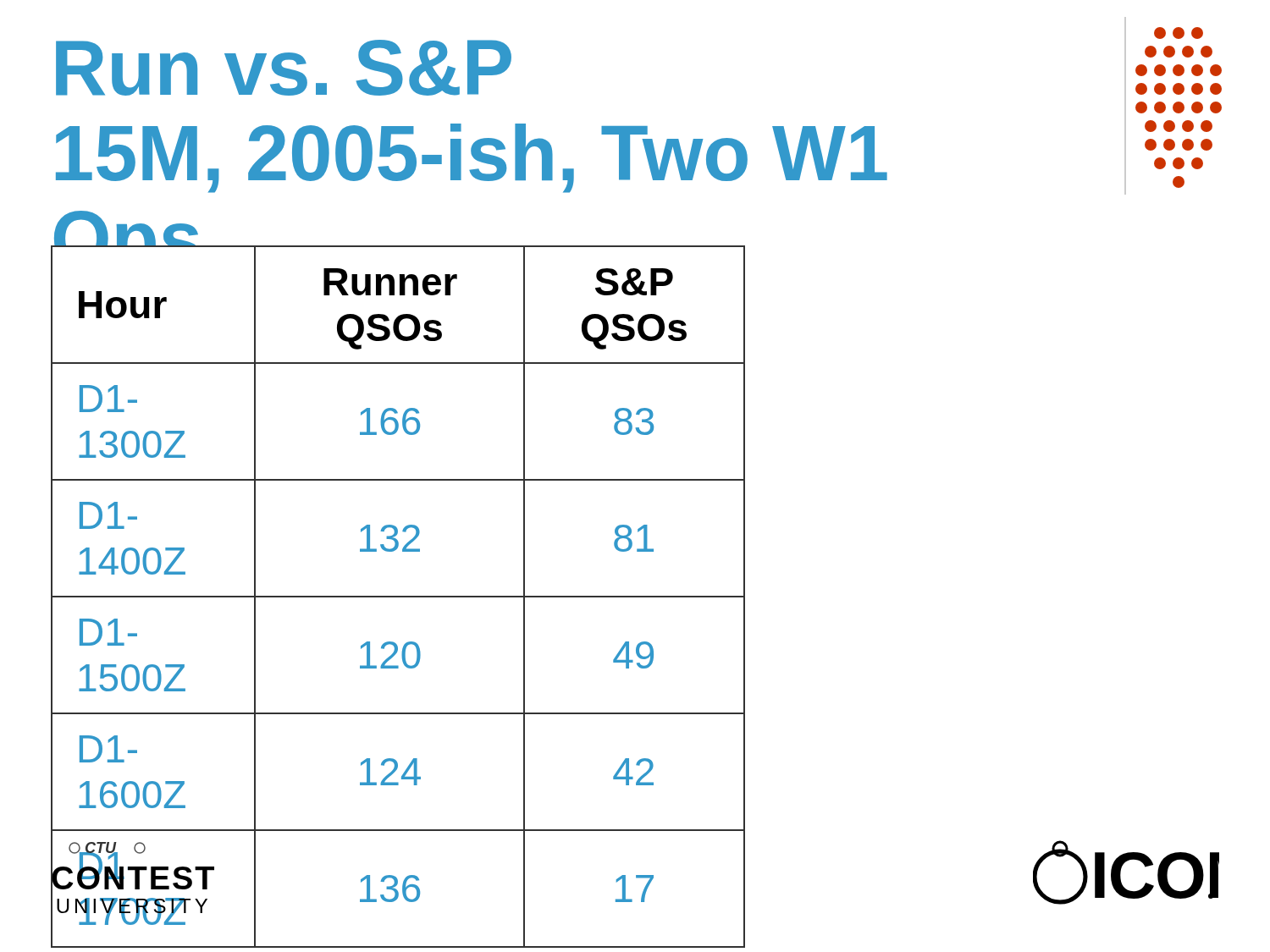The height and width of the screenshot is (952, 1270).
Task: Find the illustration
Action: coord(1180,106)
